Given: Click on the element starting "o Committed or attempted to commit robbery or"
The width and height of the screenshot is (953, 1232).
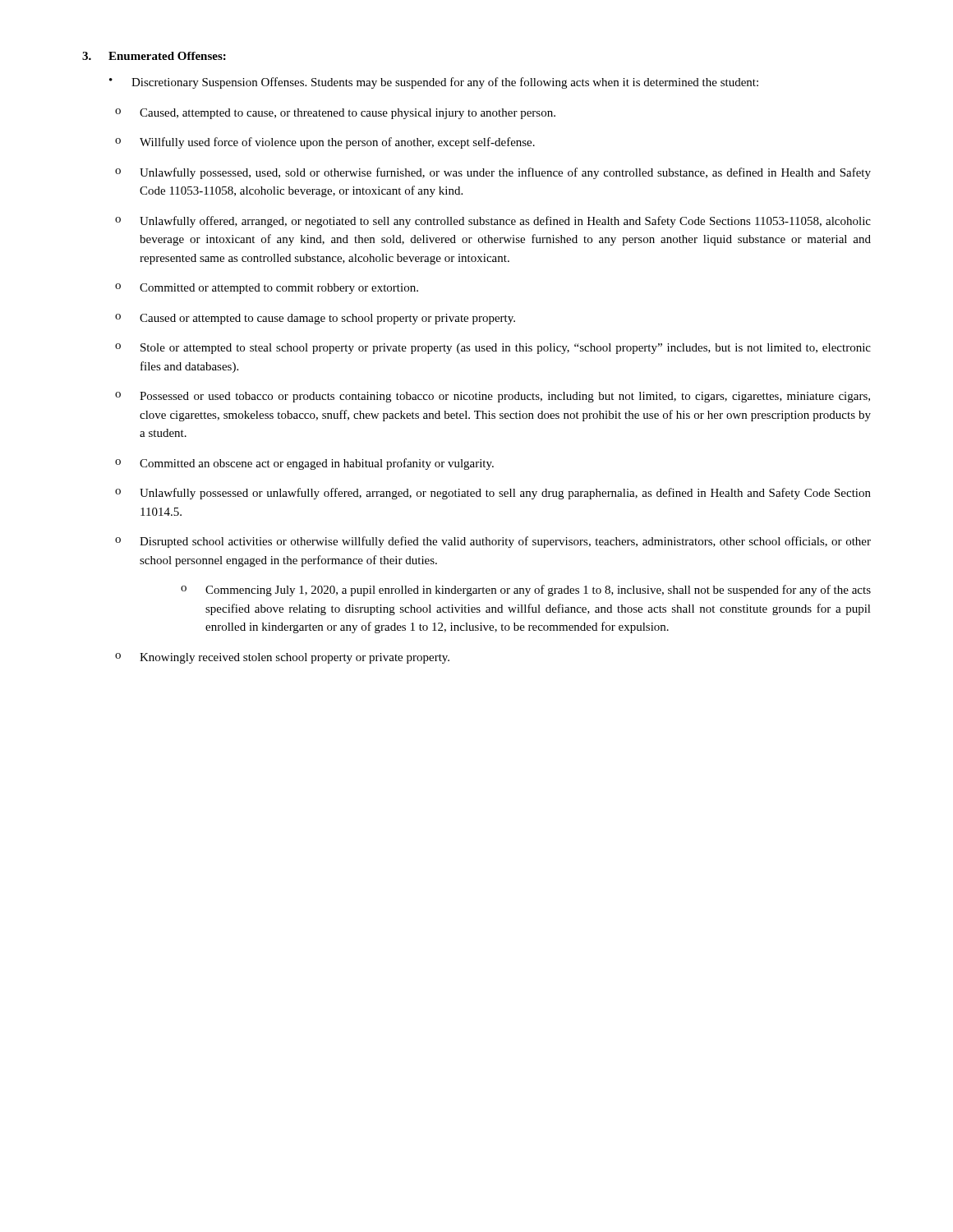Looking at the screenshot, I should pyautogui.click(x=267, y=288).
